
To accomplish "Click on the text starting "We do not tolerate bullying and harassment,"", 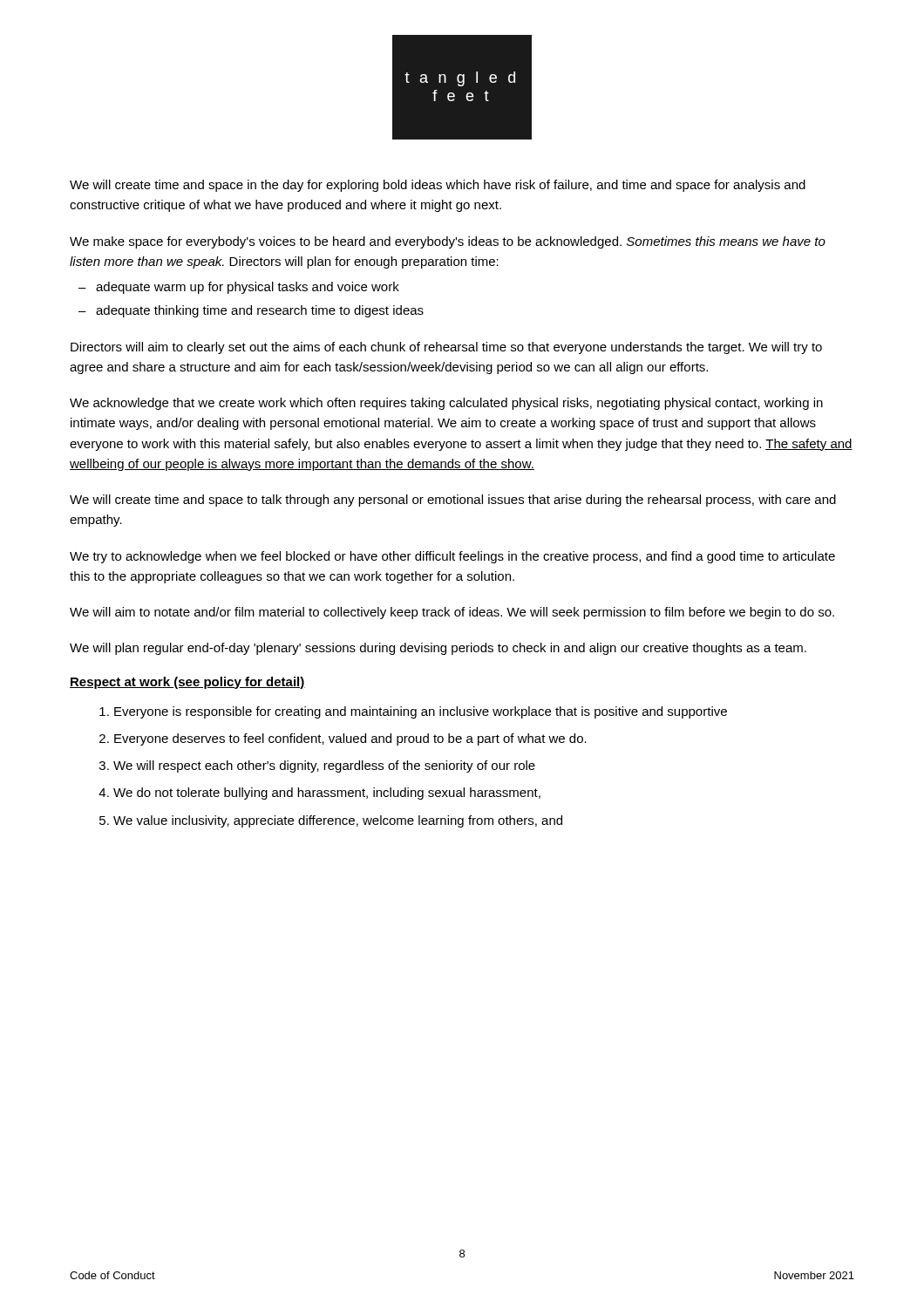I will click(327, 792).
